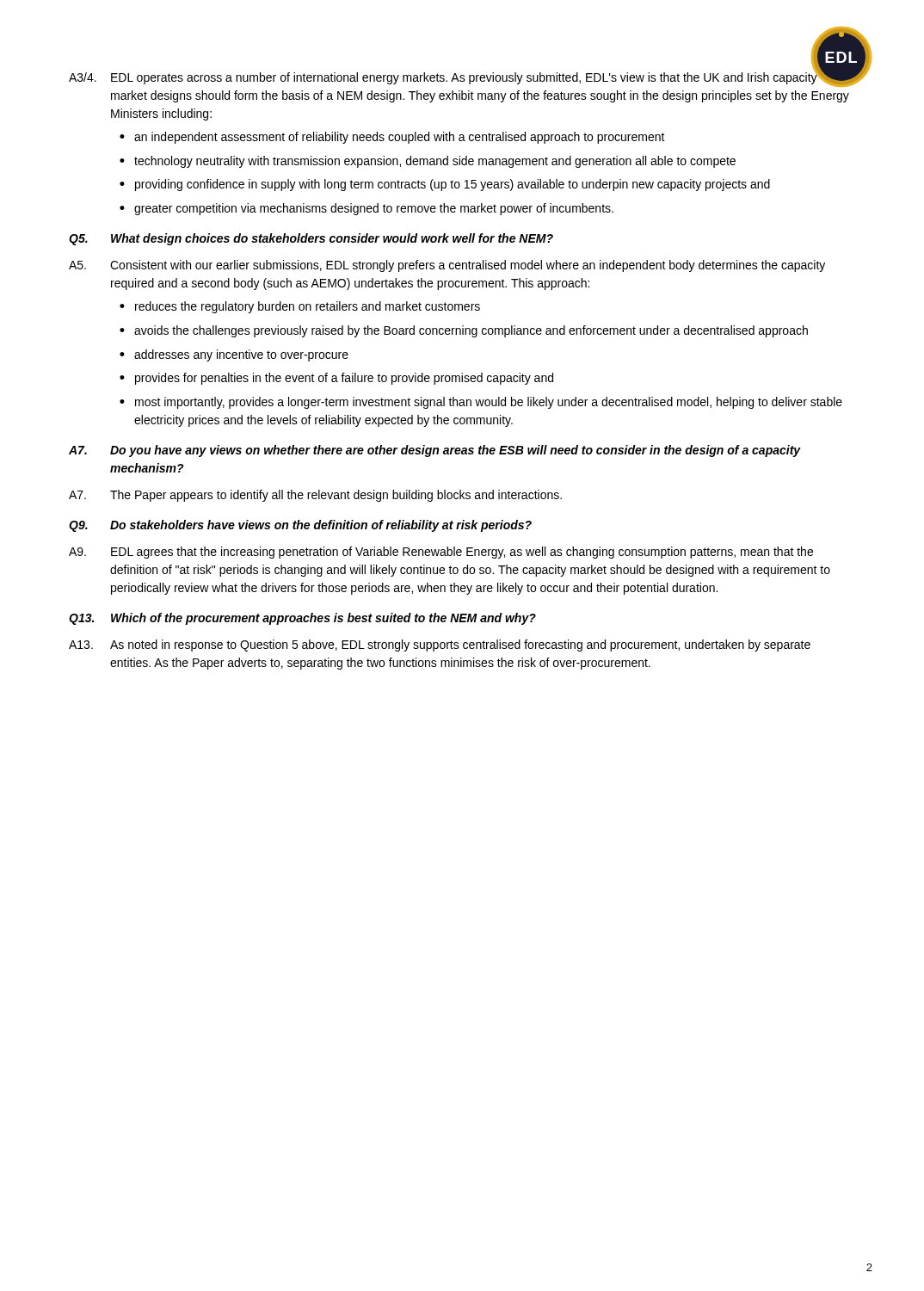Navigate to the text starting "Q9. Do stakeholders have views on the"
Viewport: 924px width, 1291px height.
click(462, 525)
